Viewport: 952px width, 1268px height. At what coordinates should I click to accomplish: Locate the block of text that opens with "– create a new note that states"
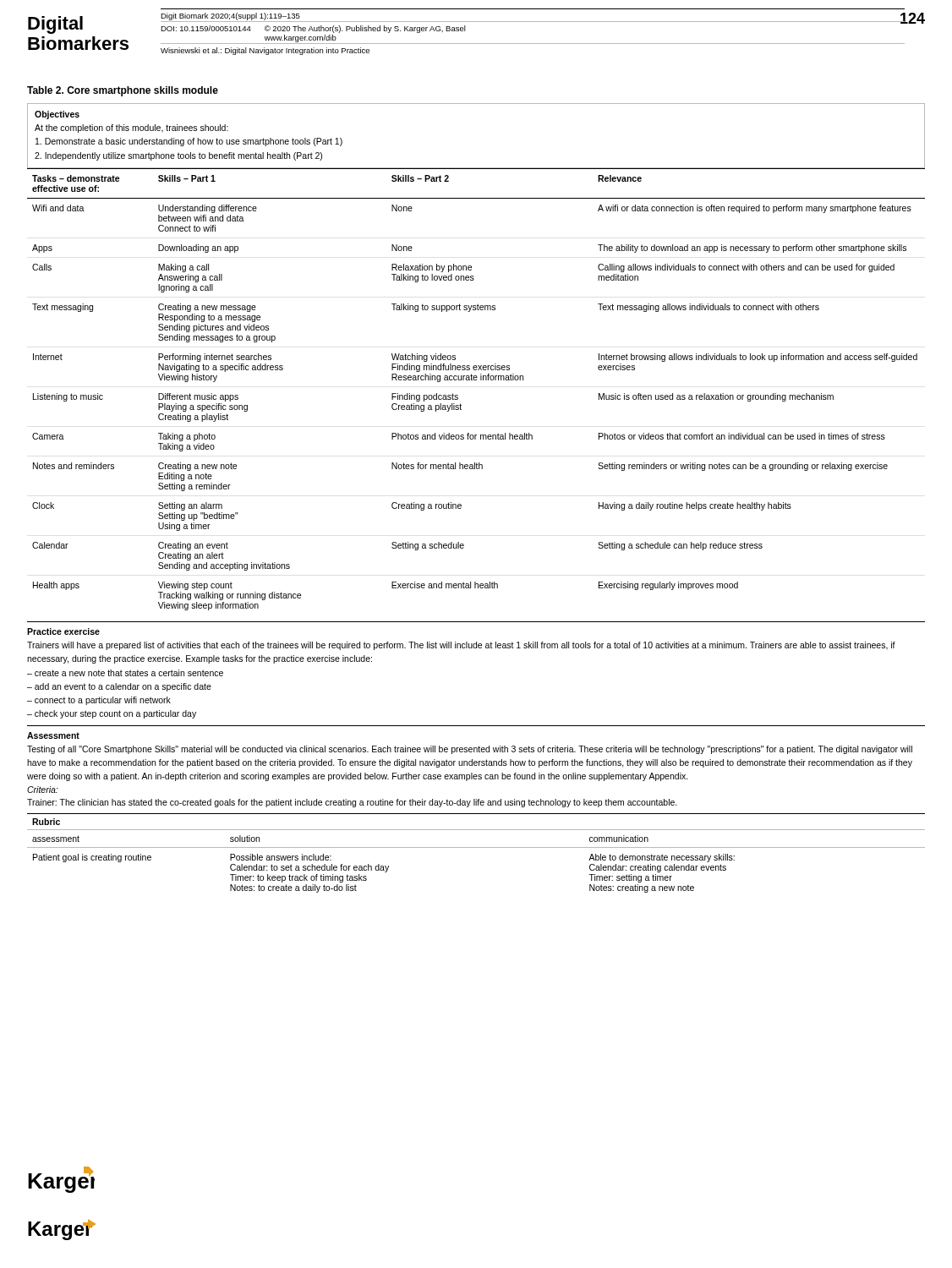pyautogui.click(x=125, y=673)
